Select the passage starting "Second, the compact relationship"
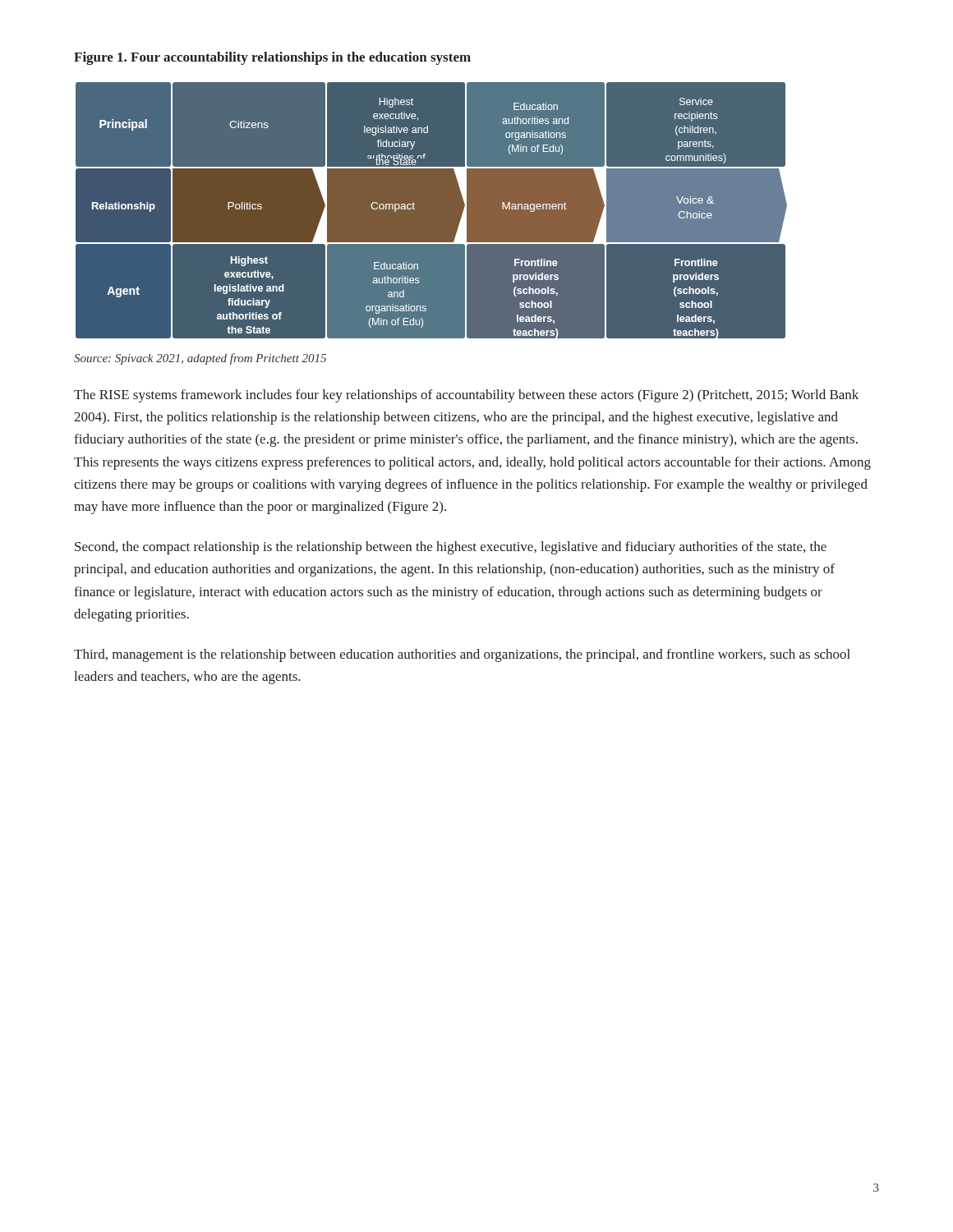 point(454,580)
